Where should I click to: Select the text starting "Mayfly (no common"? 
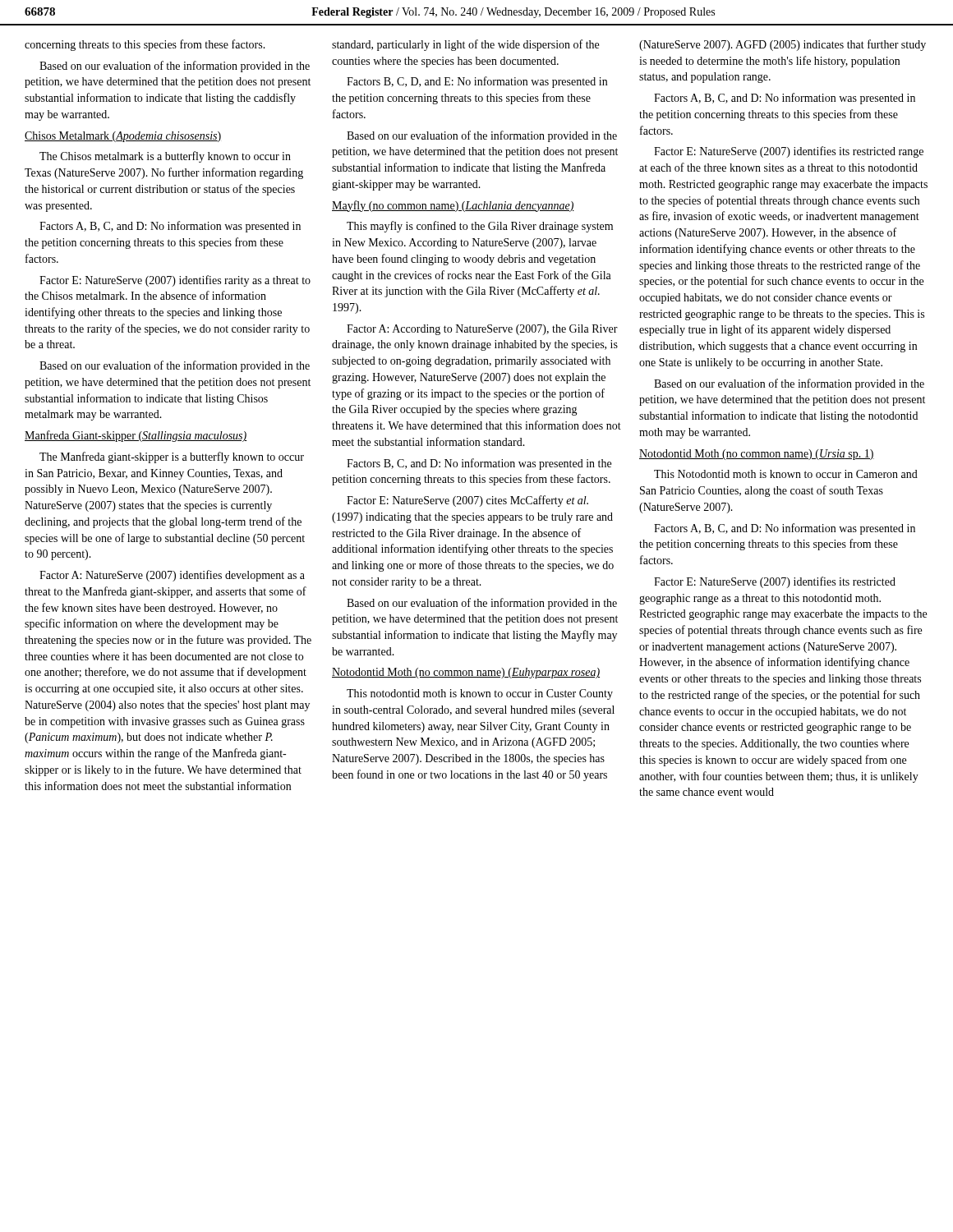click(x=476, y=206)
